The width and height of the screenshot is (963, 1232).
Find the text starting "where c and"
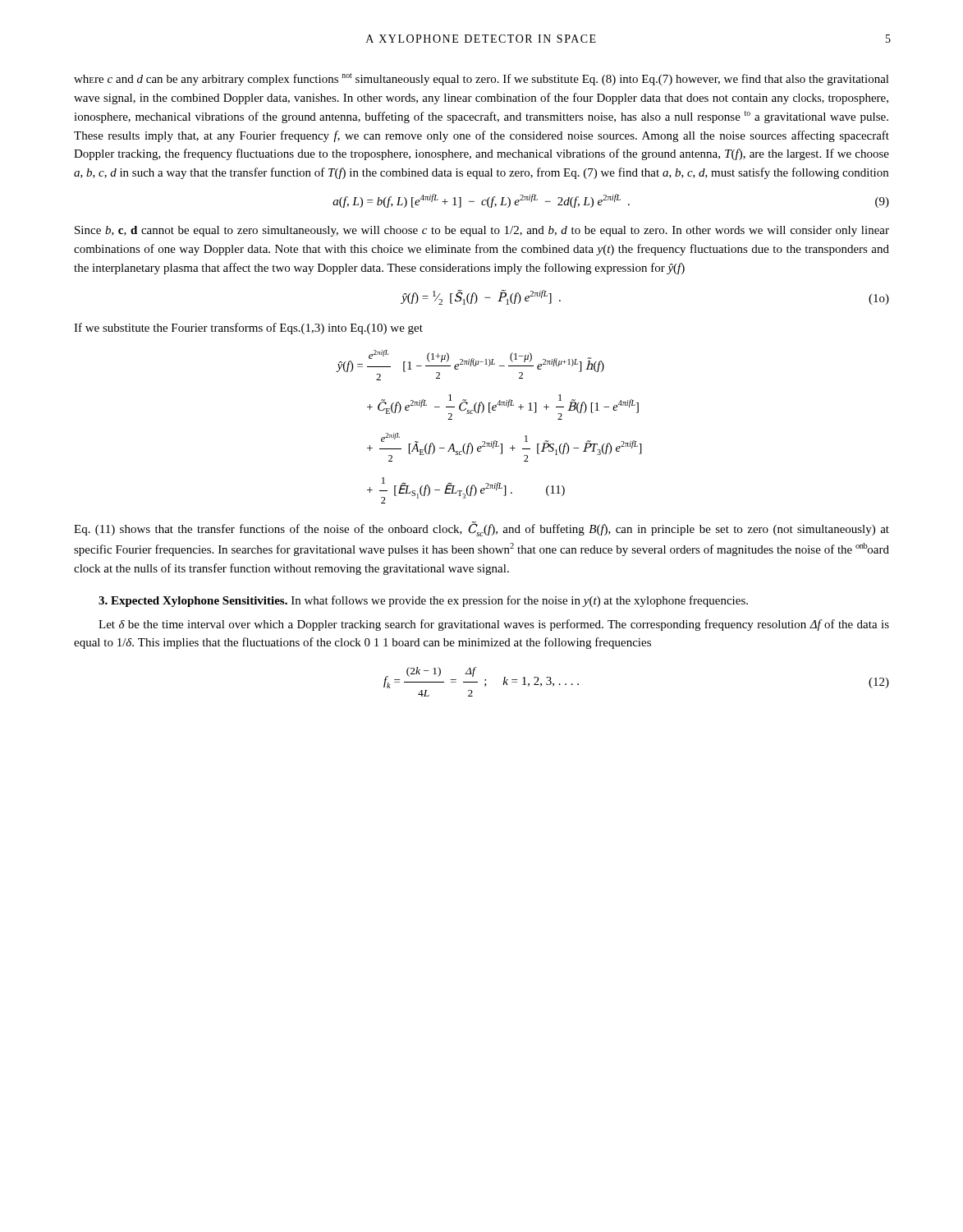(x=482, y=125)
